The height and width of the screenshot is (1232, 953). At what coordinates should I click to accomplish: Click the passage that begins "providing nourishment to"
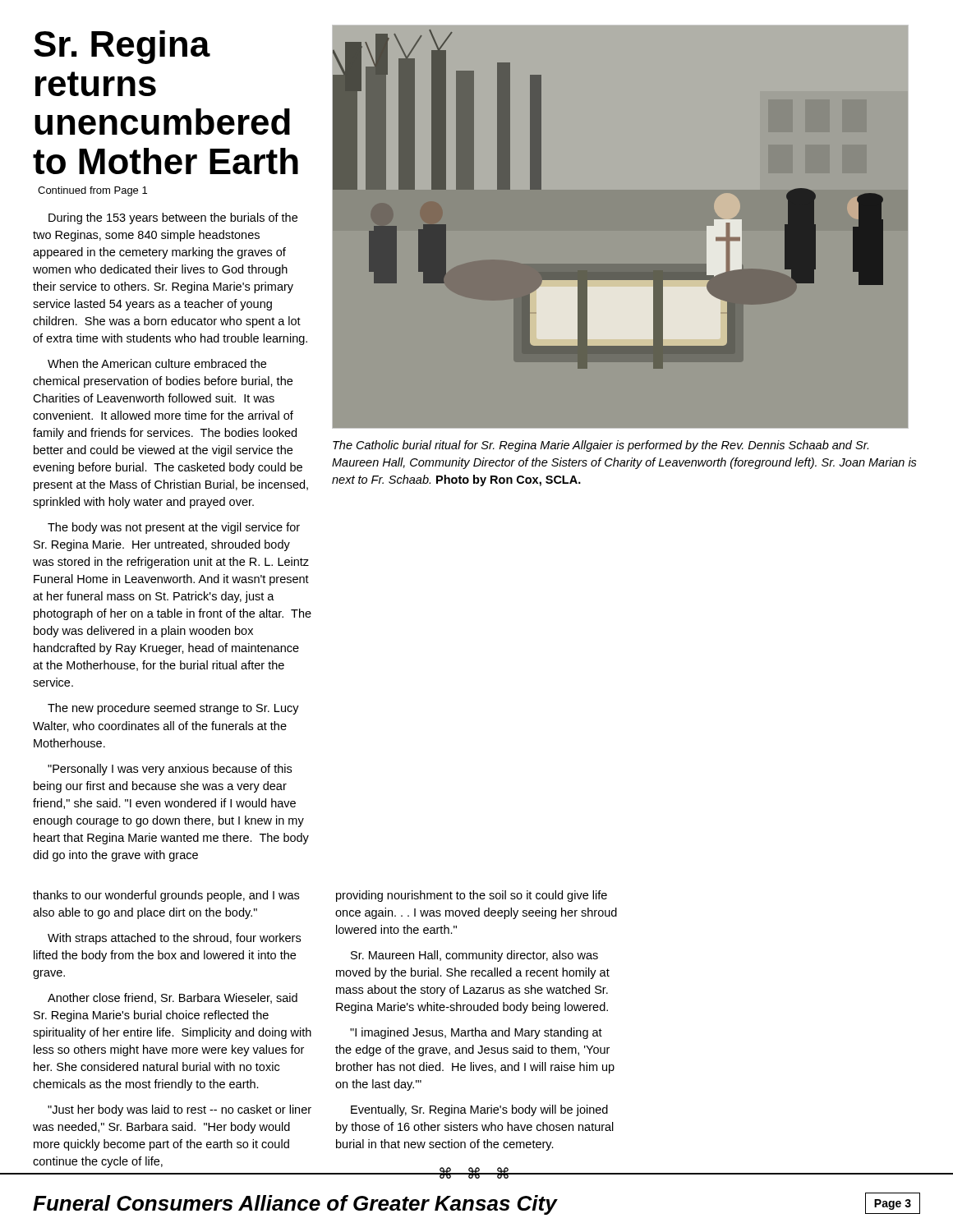click(476, 1036)
